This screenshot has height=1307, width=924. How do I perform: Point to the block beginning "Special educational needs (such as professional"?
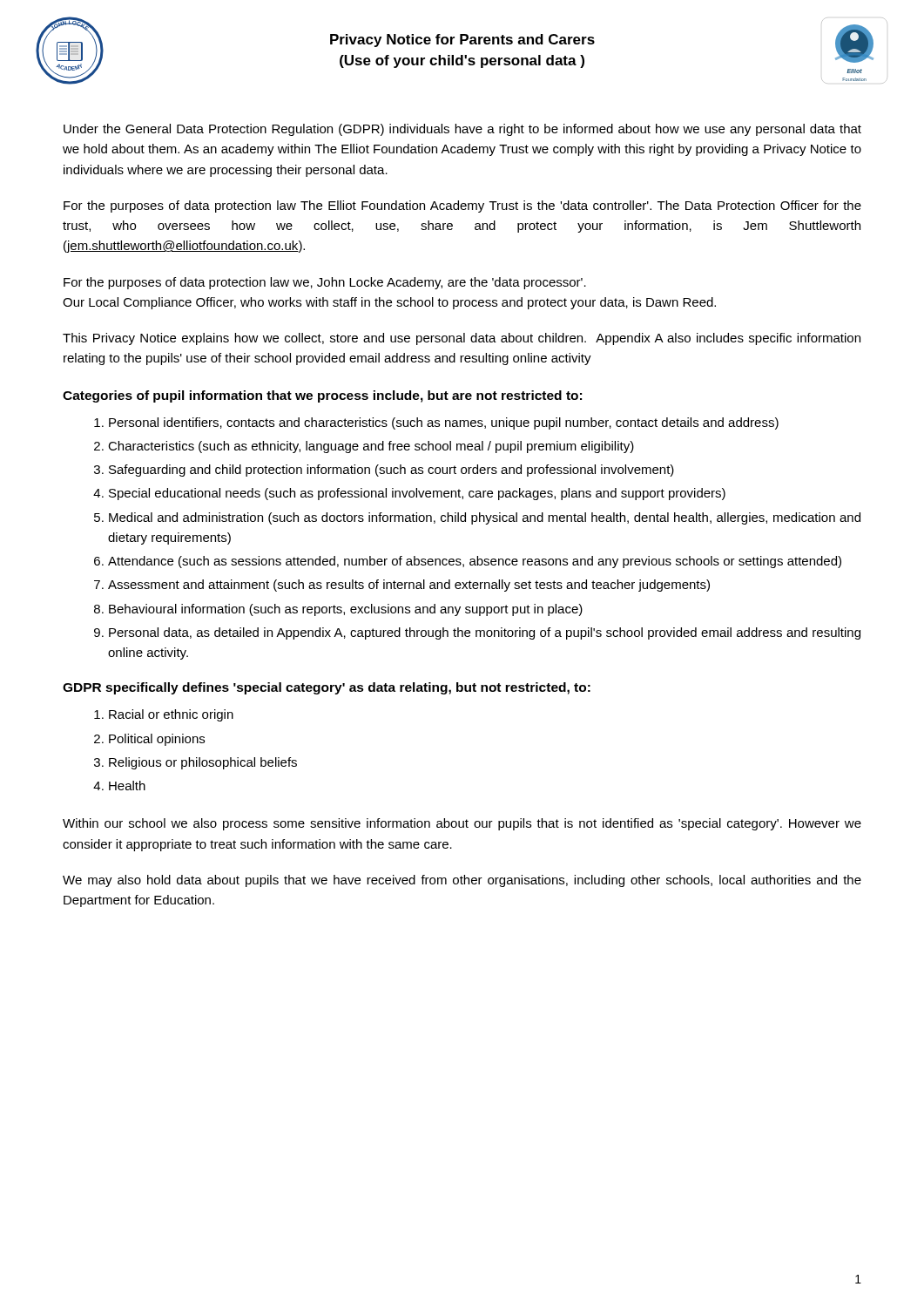click(x=485, y=493)
